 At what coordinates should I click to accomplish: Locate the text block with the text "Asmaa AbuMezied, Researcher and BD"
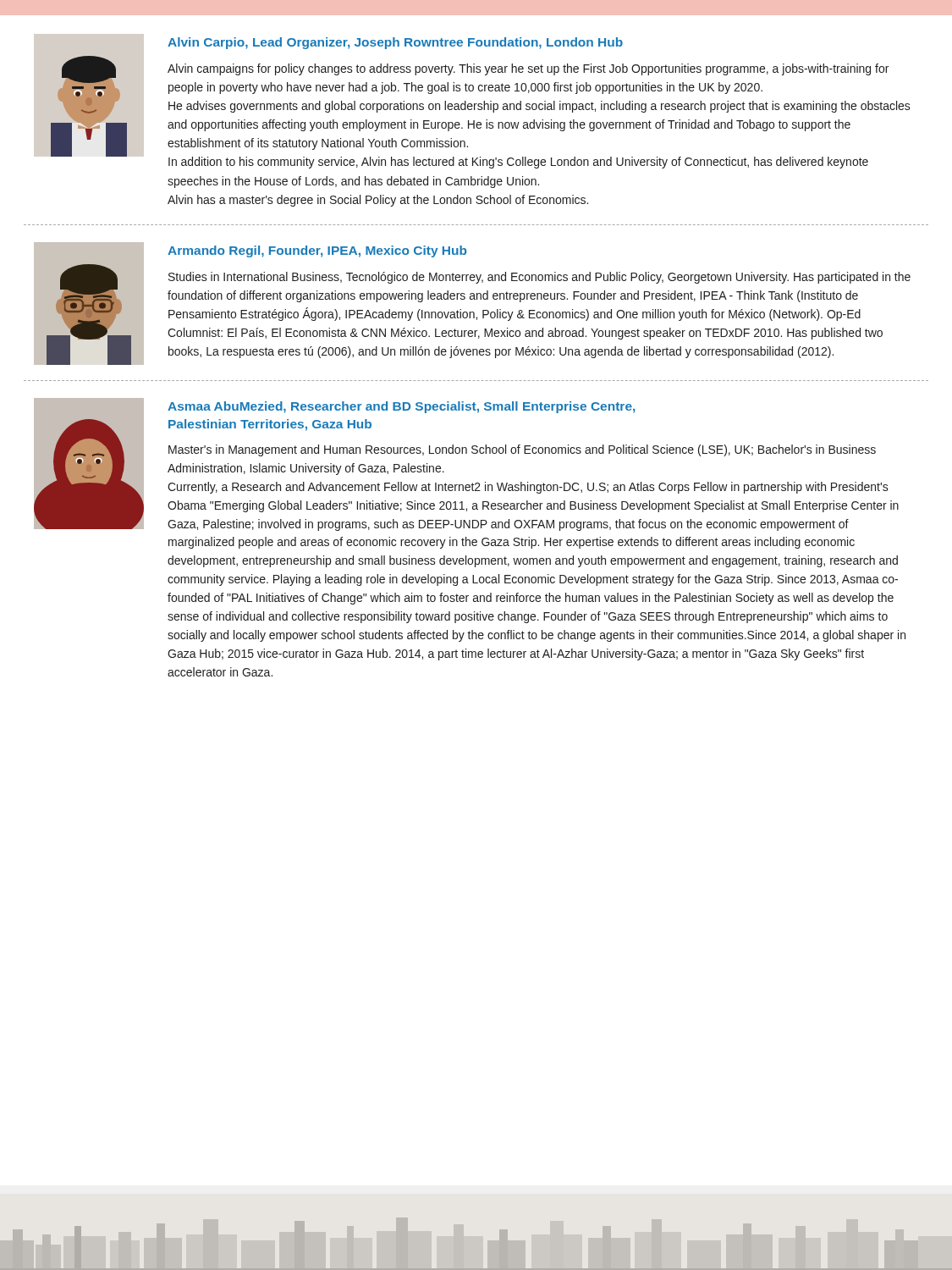[x=543, y=540]
